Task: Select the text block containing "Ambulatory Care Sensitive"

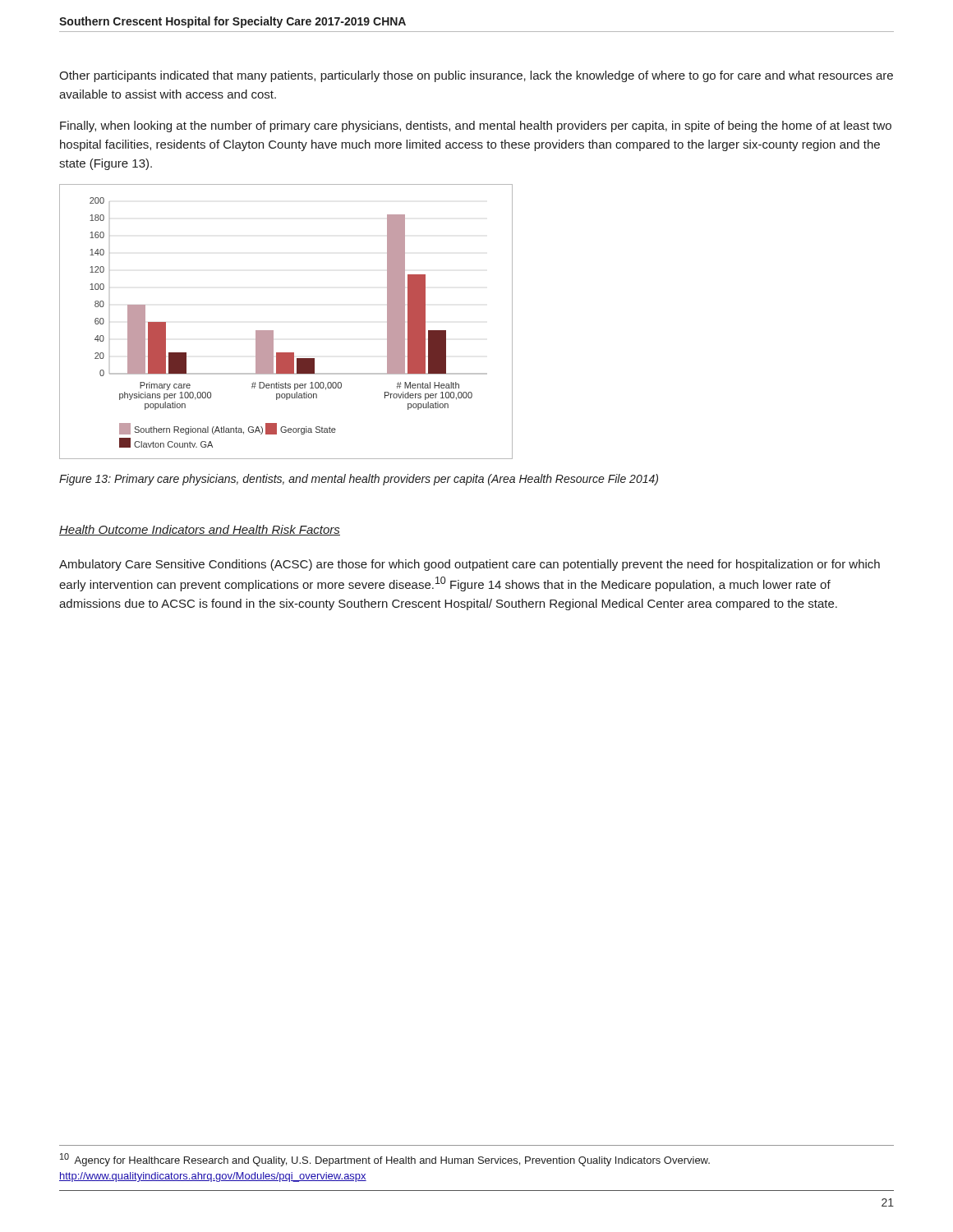Action: click(470, 583)
